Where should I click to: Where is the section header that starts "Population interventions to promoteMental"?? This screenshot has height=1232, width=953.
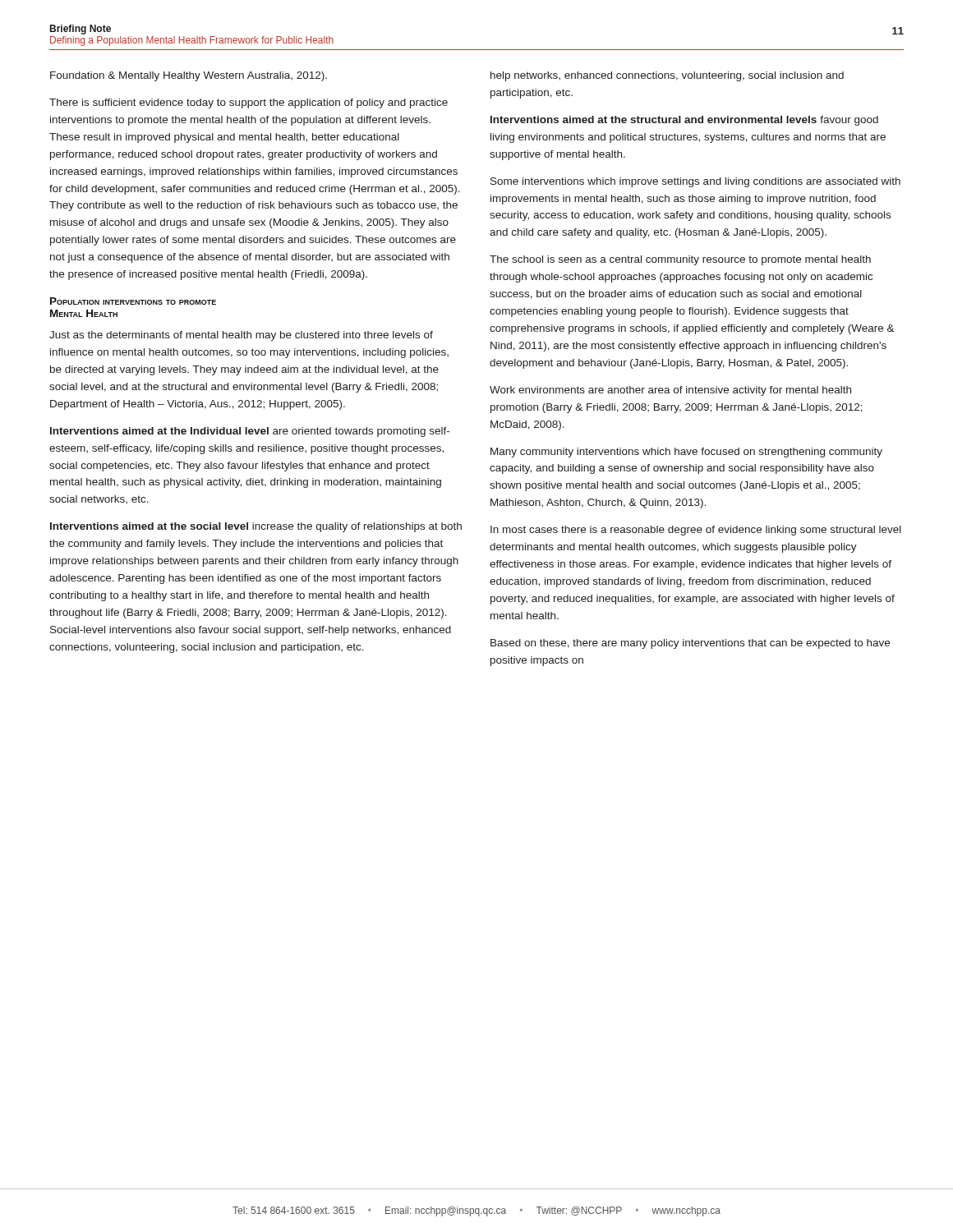click(x=133, y=307)
